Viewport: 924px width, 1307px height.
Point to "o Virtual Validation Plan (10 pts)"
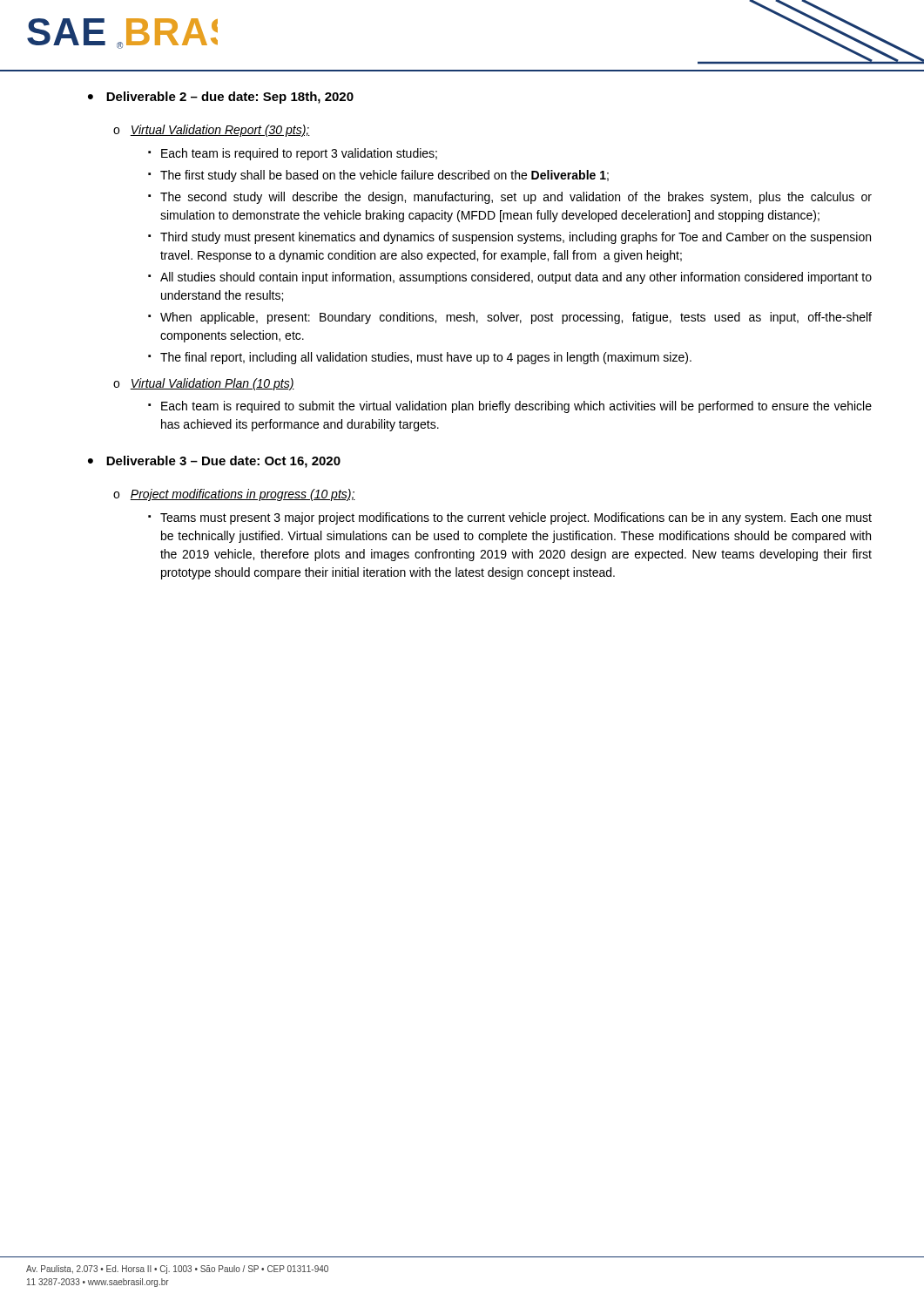204,384
